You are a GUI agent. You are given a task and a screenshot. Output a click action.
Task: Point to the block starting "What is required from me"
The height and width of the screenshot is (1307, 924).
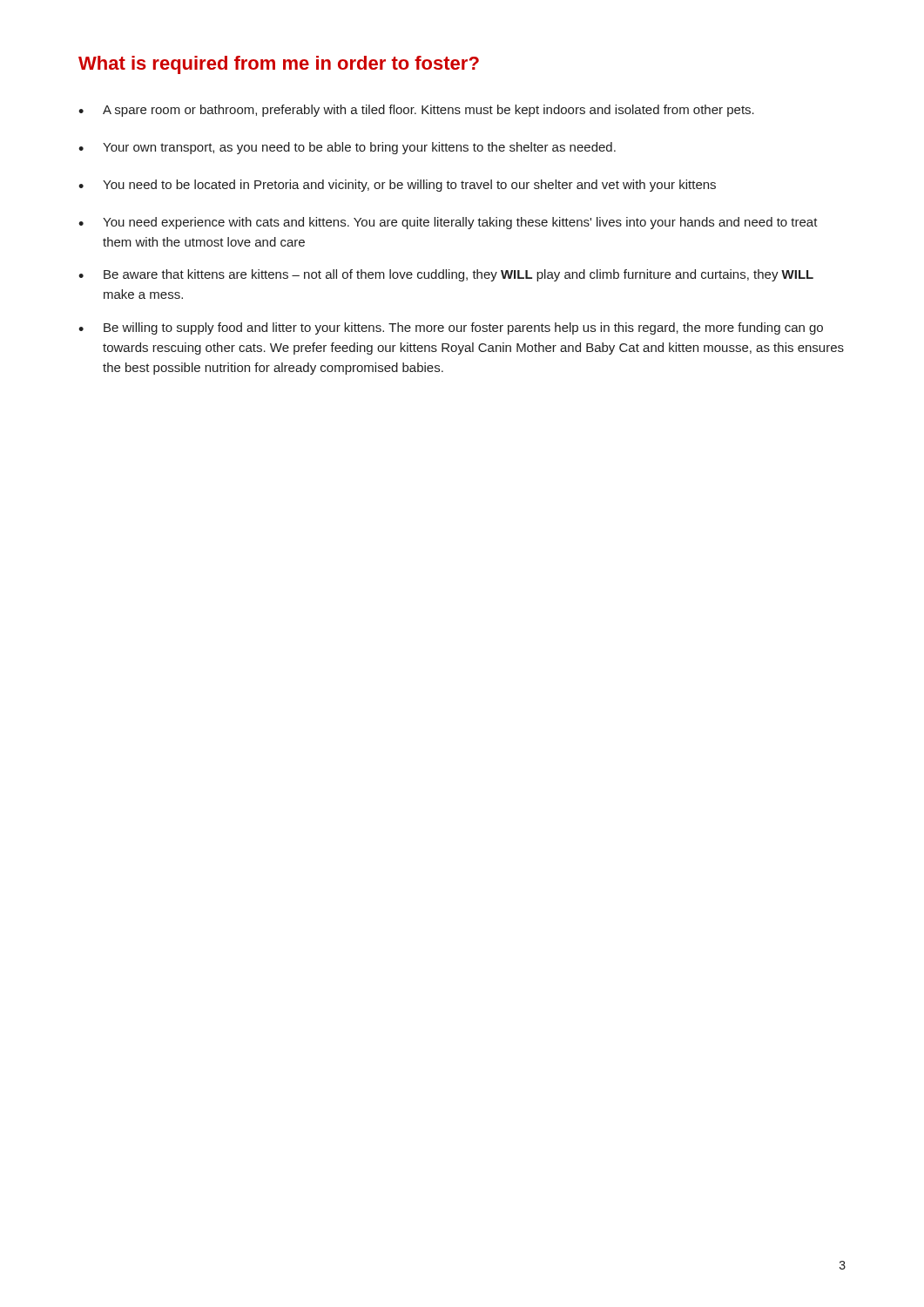[x=462, y=64]
